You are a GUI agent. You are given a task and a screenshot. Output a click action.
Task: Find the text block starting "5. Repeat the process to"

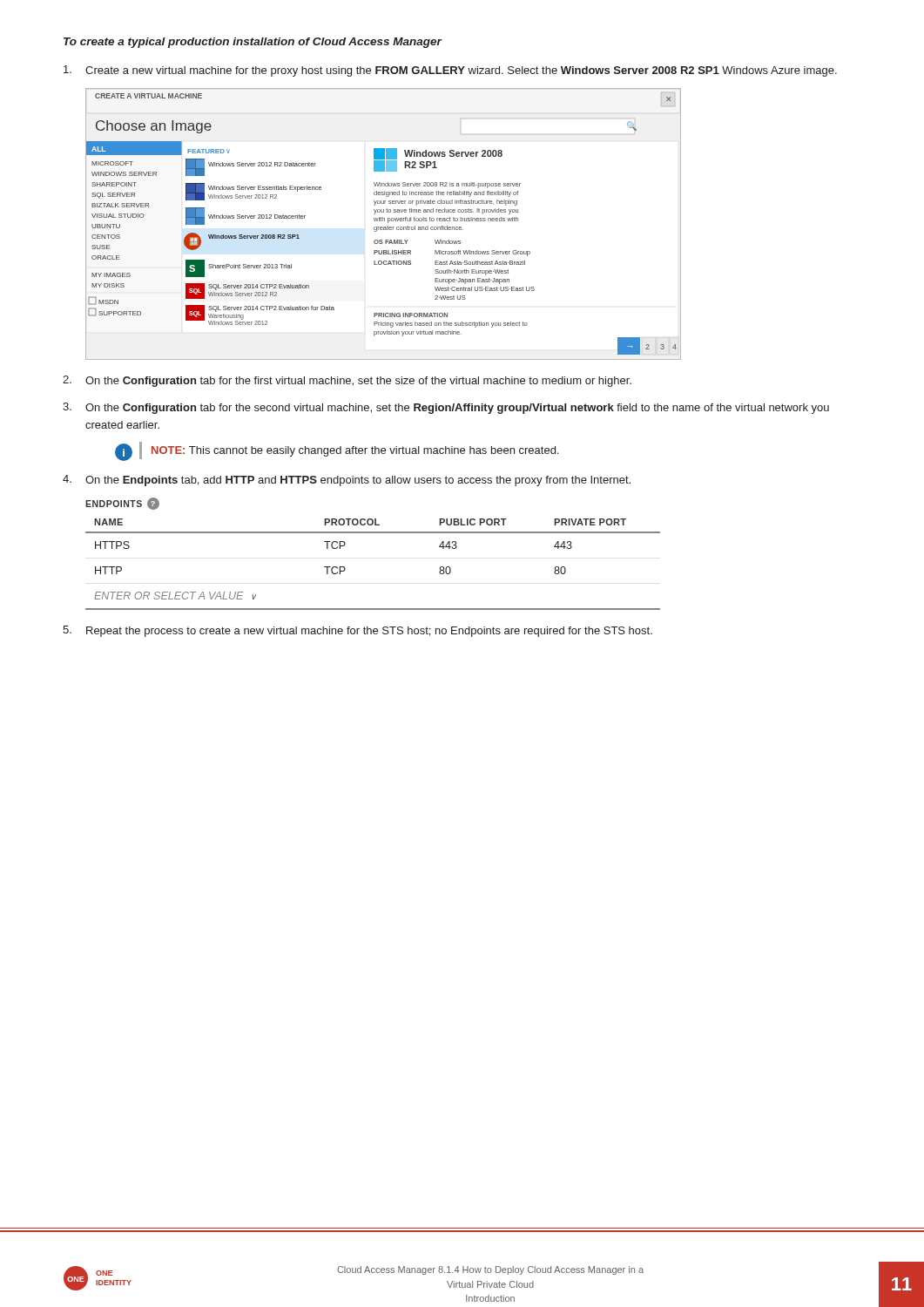pos(462,630)
